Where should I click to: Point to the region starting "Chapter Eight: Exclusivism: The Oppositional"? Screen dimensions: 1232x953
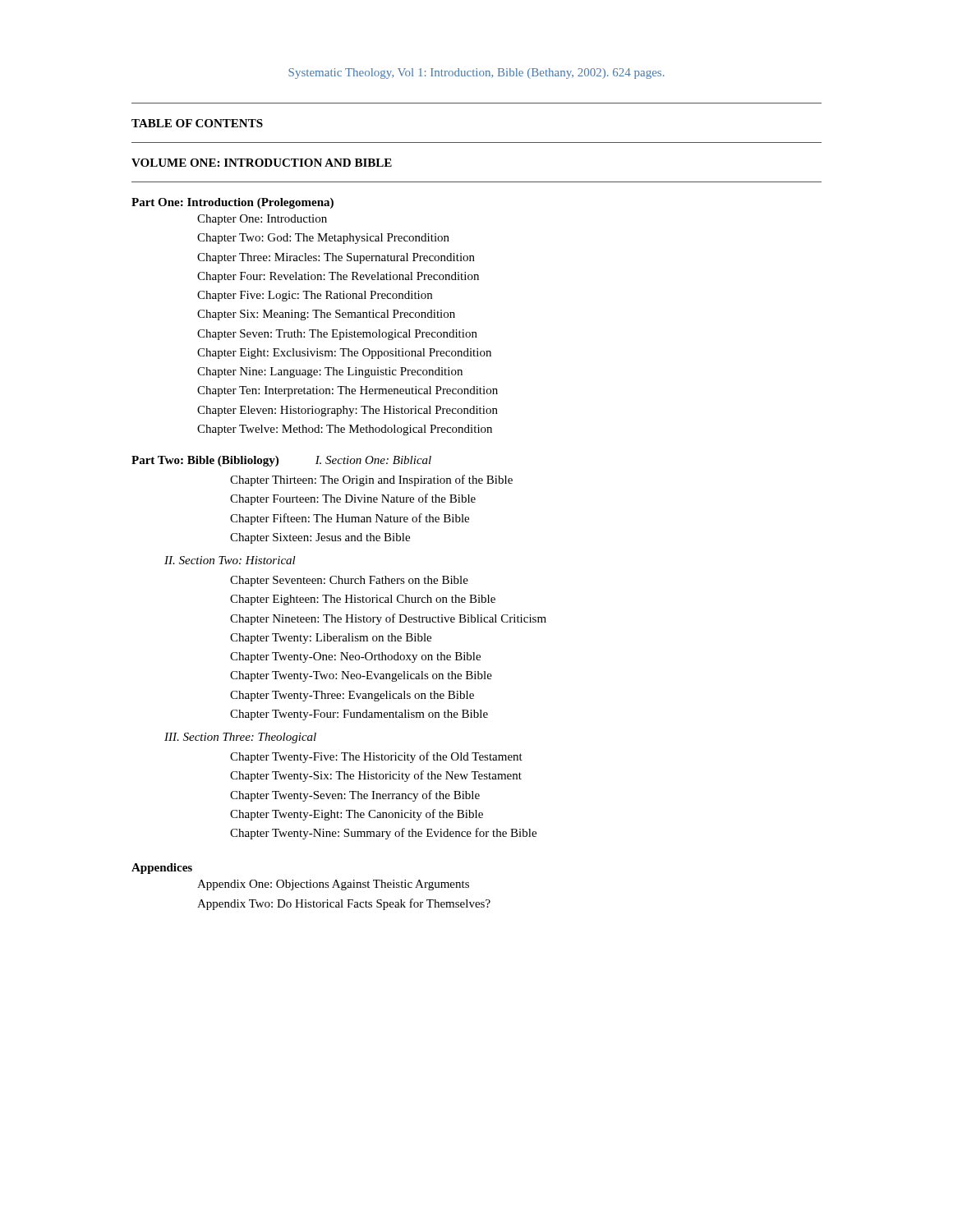(344, 354)
